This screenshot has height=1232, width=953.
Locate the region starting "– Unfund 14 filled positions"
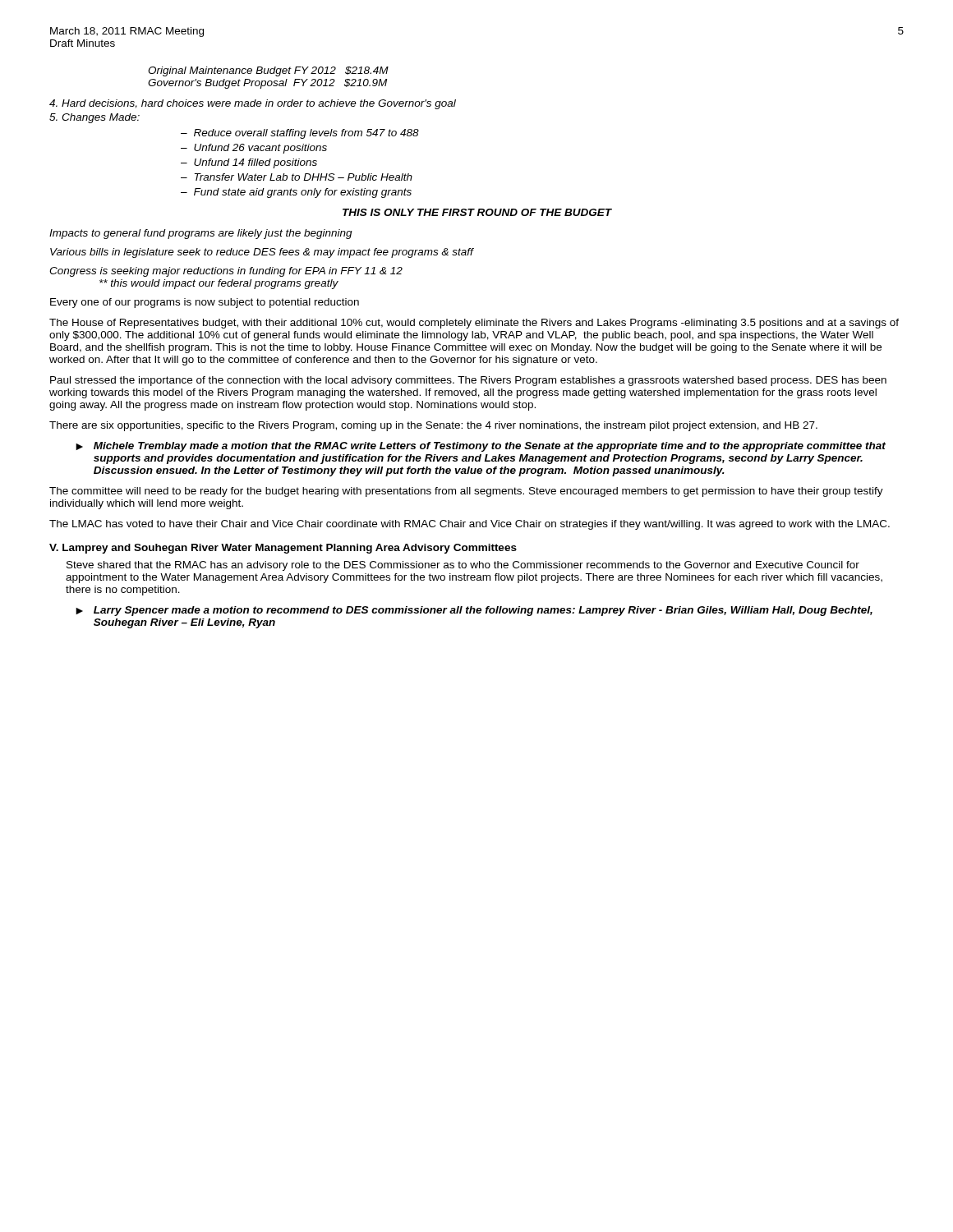[x=249, y=162]
